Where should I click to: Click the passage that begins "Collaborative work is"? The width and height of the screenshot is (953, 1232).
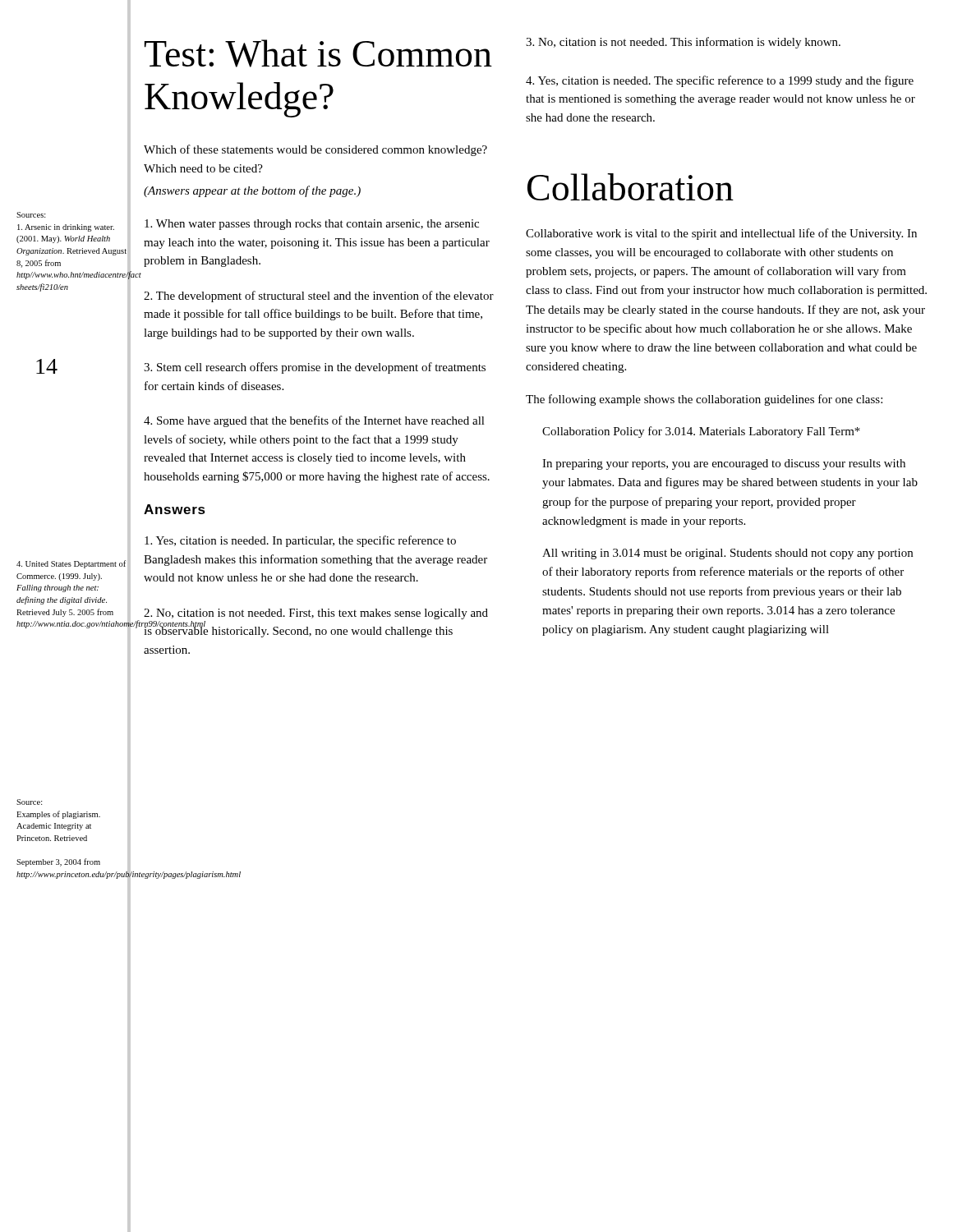coord(727,300)
